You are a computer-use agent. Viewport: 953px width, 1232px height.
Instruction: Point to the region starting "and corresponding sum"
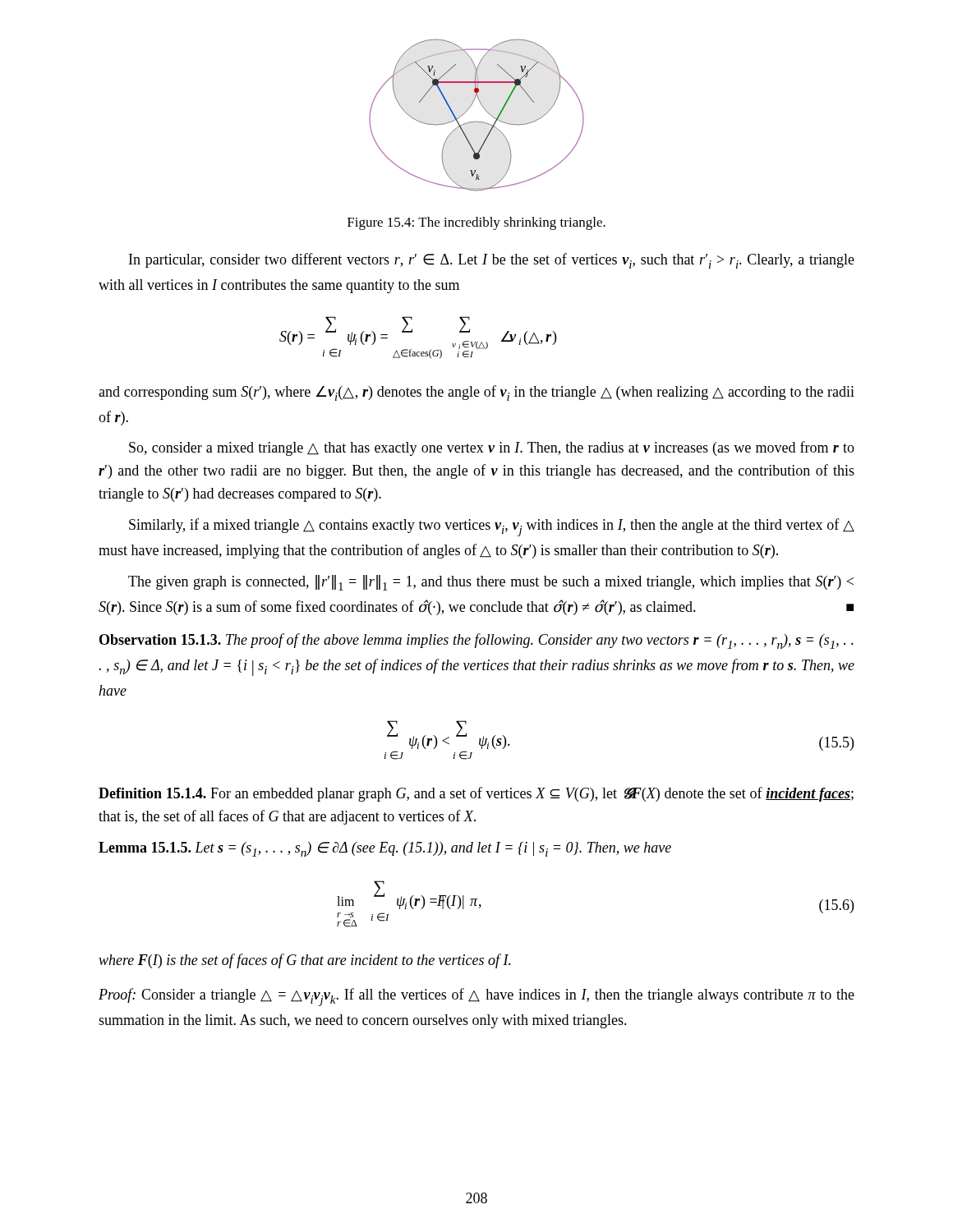click(476, 405)
